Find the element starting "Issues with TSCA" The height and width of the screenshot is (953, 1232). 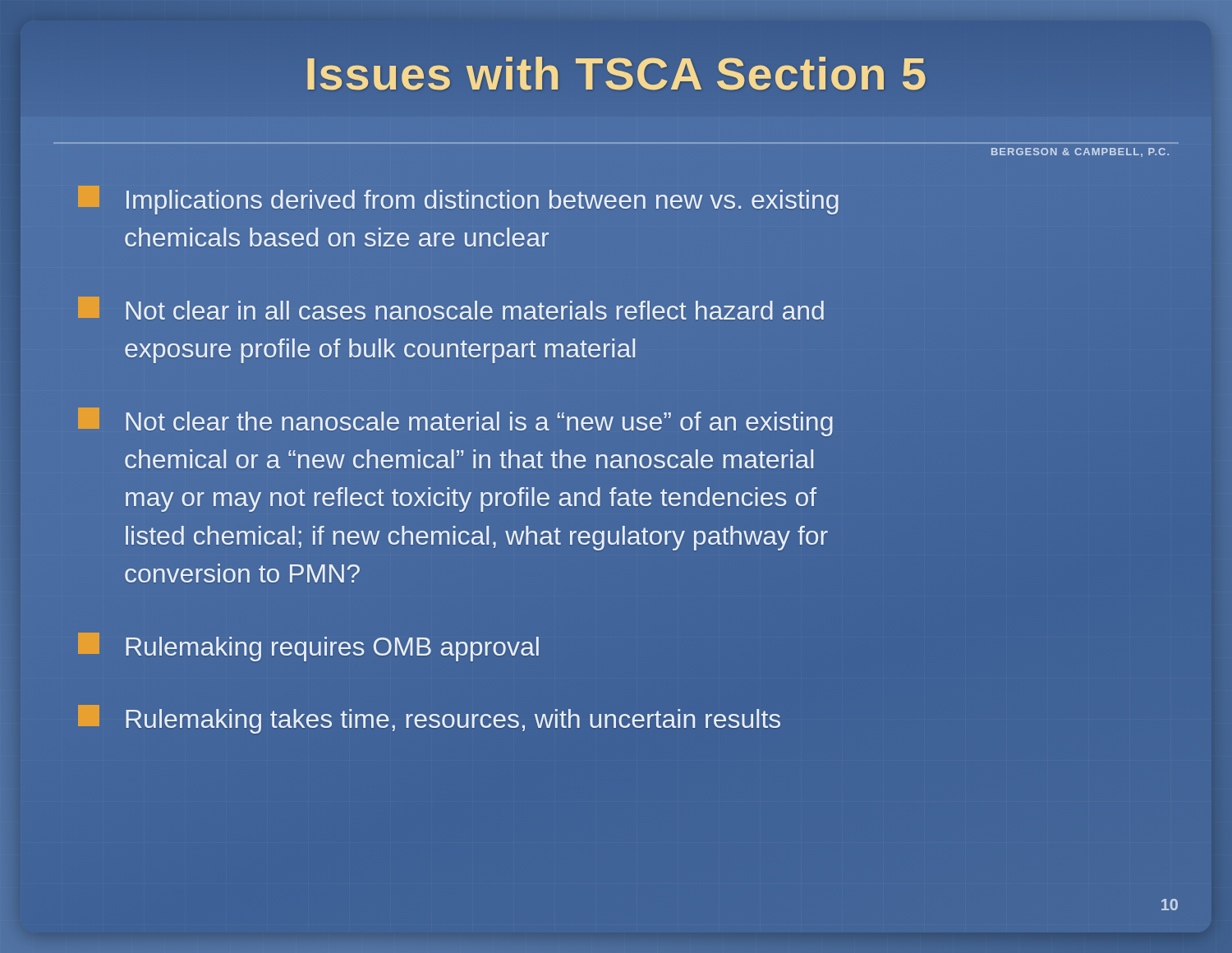(616, 74)
